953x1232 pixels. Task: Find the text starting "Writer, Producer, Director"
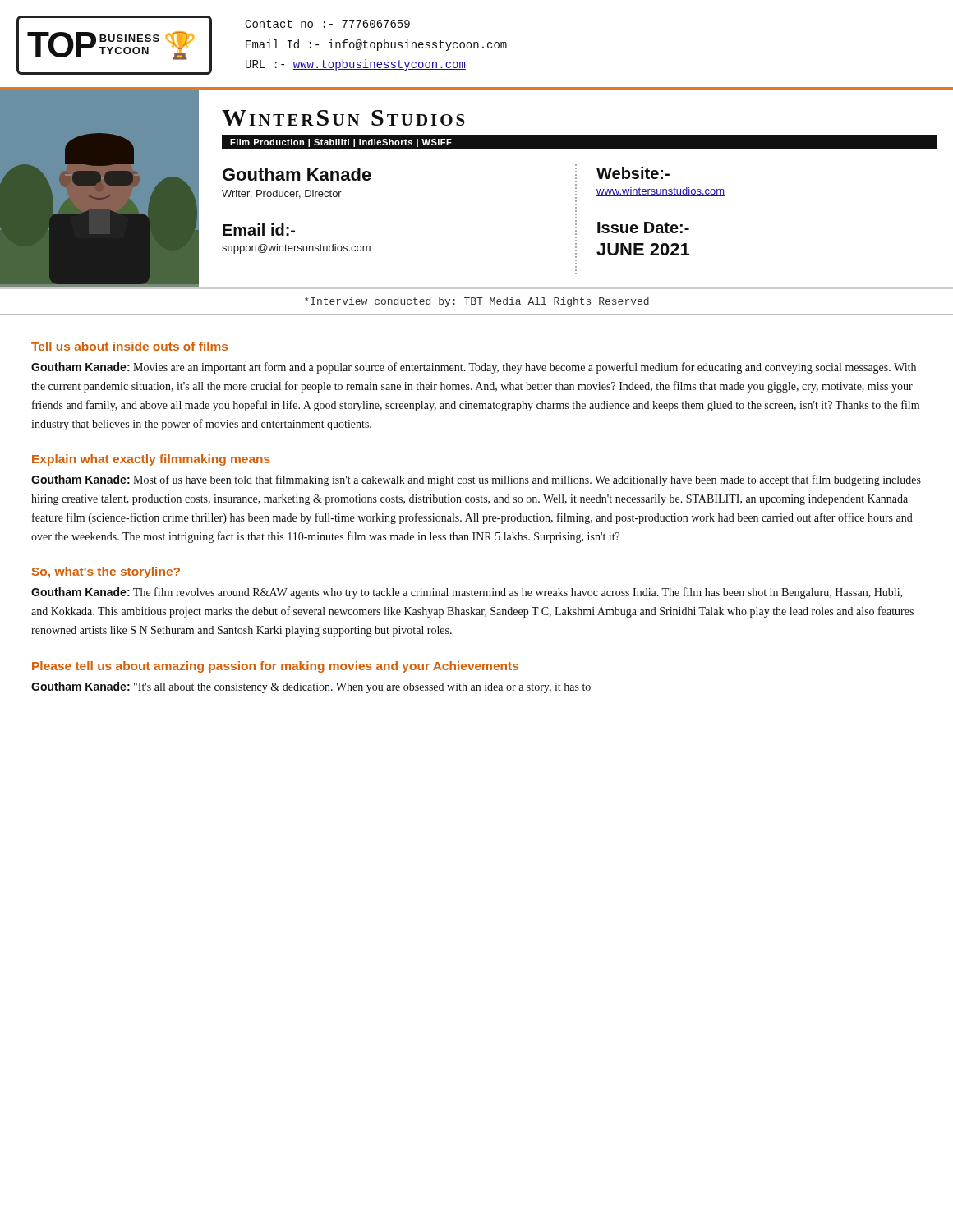click(282, 193)
